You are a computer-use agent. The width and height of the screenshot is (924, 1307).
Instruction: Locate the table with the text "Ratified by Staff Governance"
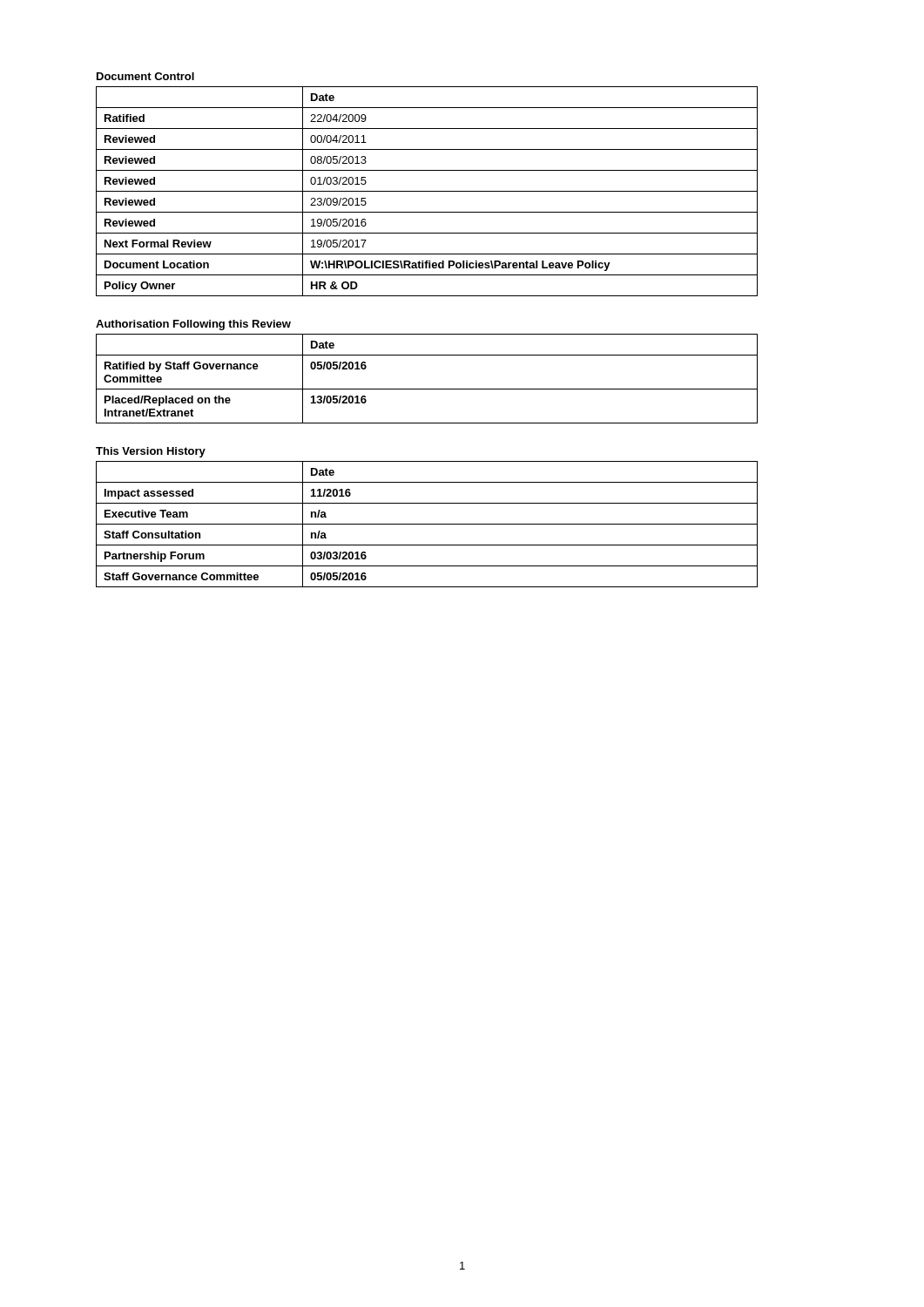tap(427, 379)
